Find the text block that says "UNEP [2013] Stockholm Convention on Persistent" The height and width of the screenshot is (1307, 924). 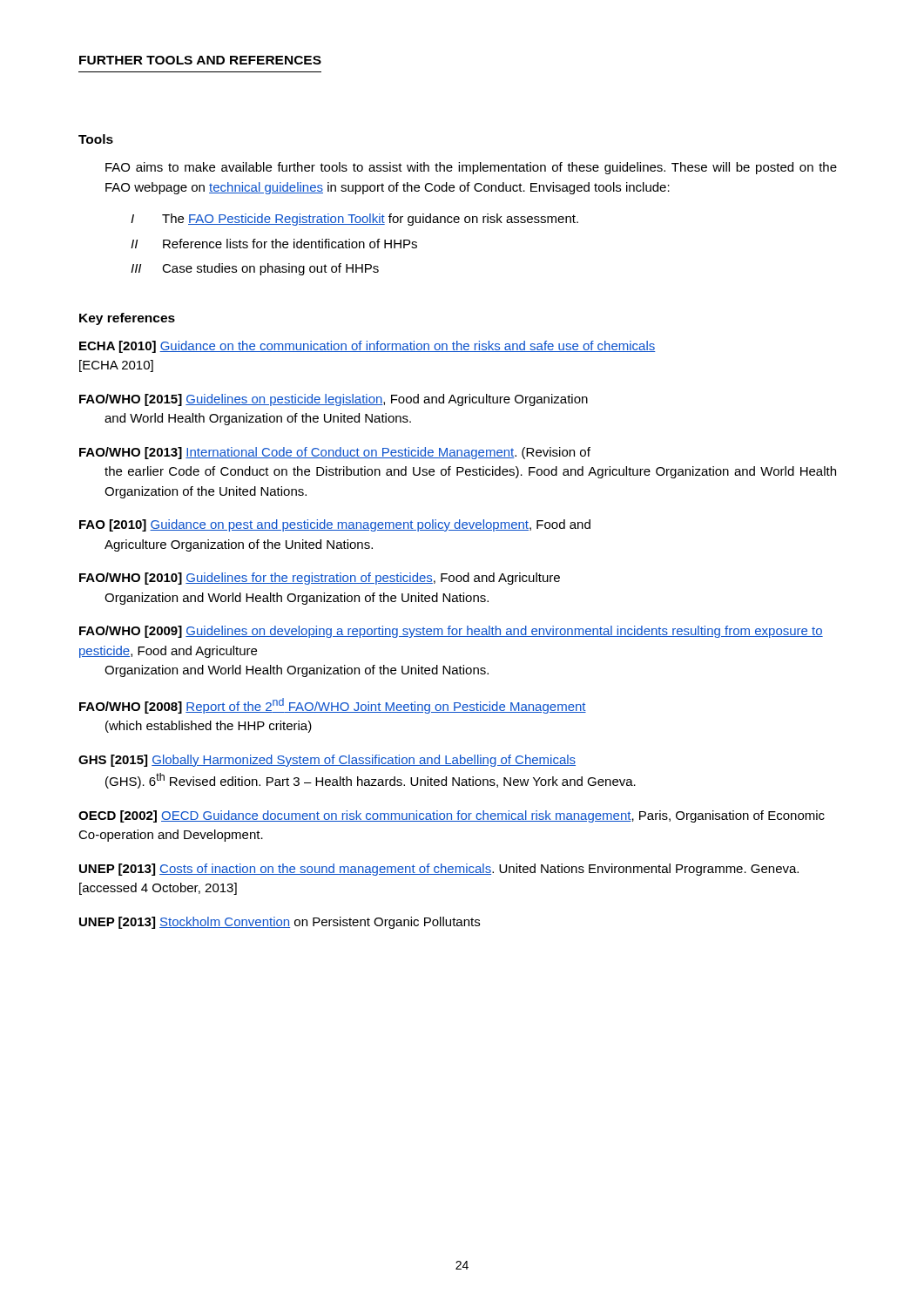[279, 921]
